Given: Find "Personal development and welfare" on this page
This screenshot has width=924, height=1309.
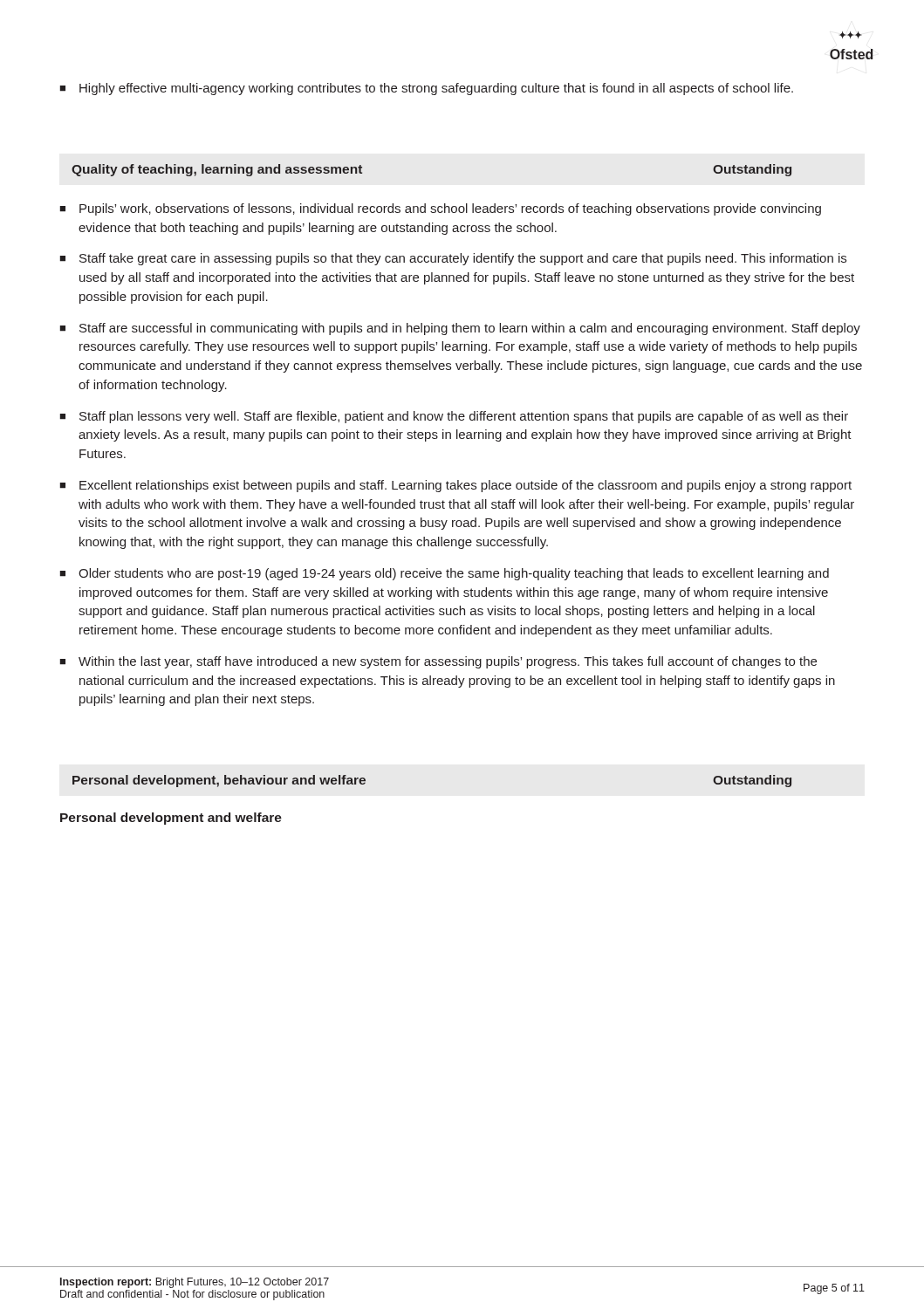Looking at the screenshot, I should 171,817.
